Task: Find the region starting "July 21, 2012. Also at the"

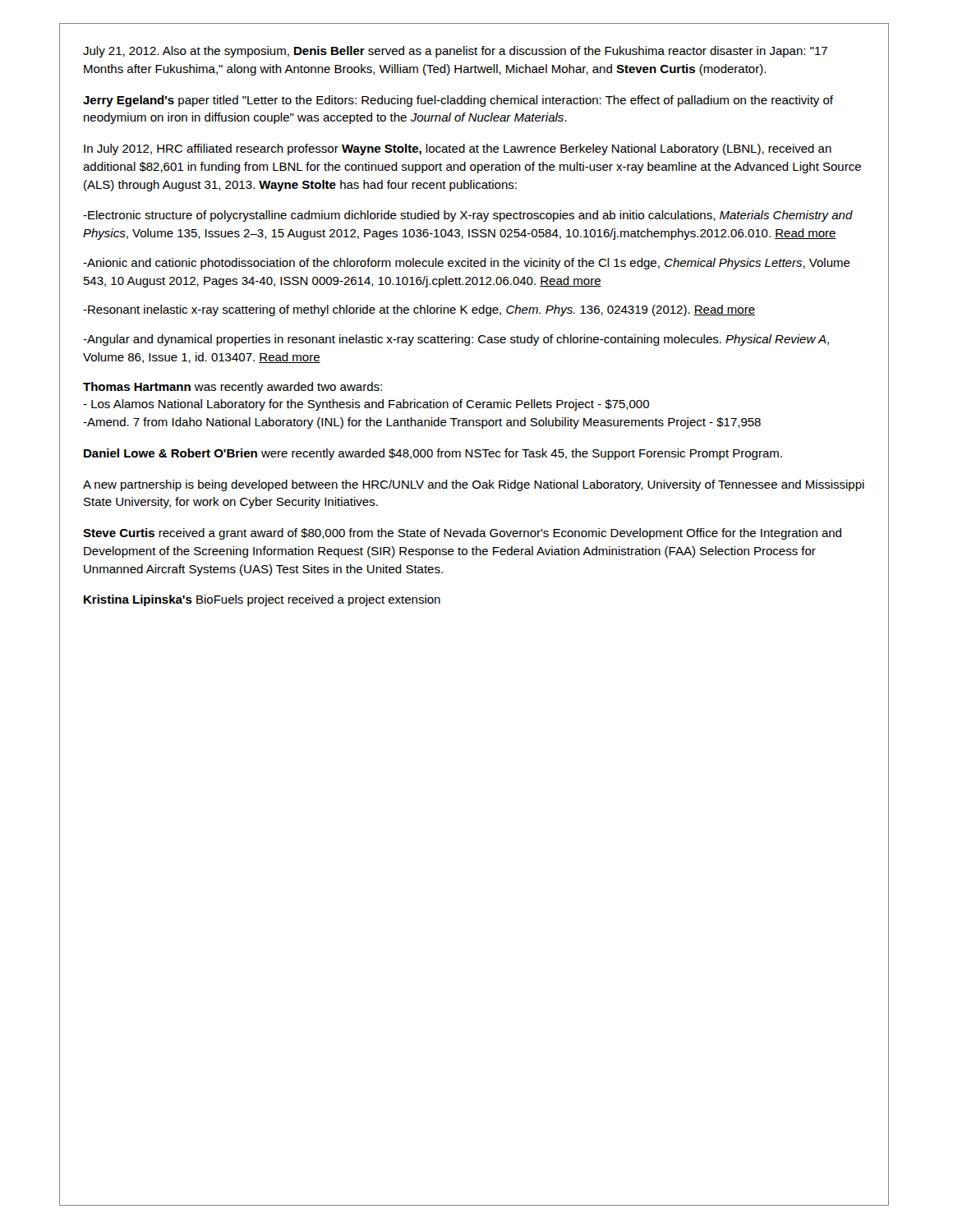Action: [455, 59]
